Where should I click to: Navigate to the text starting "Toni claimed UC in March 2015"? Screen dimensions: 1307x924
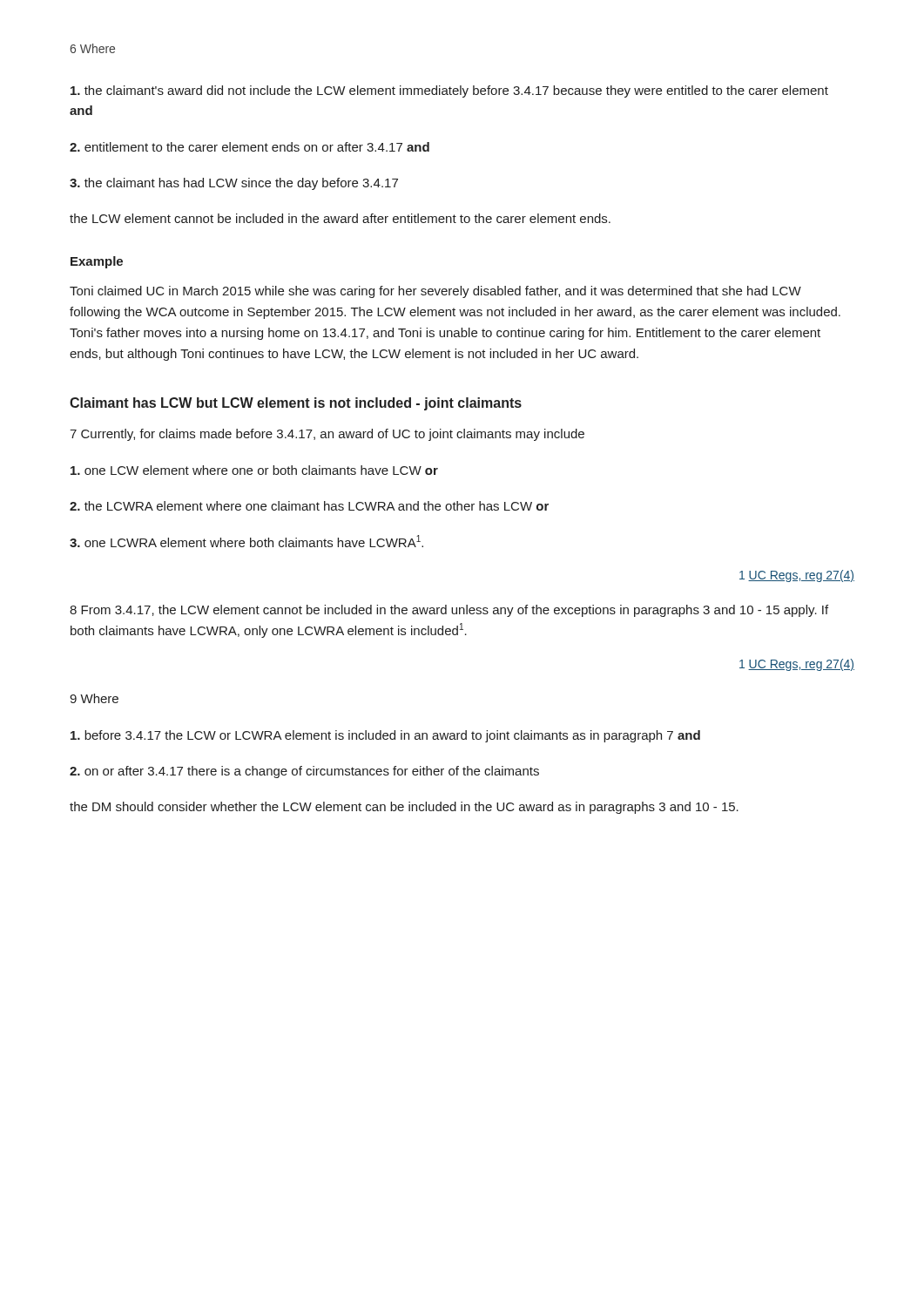[455, 322]
